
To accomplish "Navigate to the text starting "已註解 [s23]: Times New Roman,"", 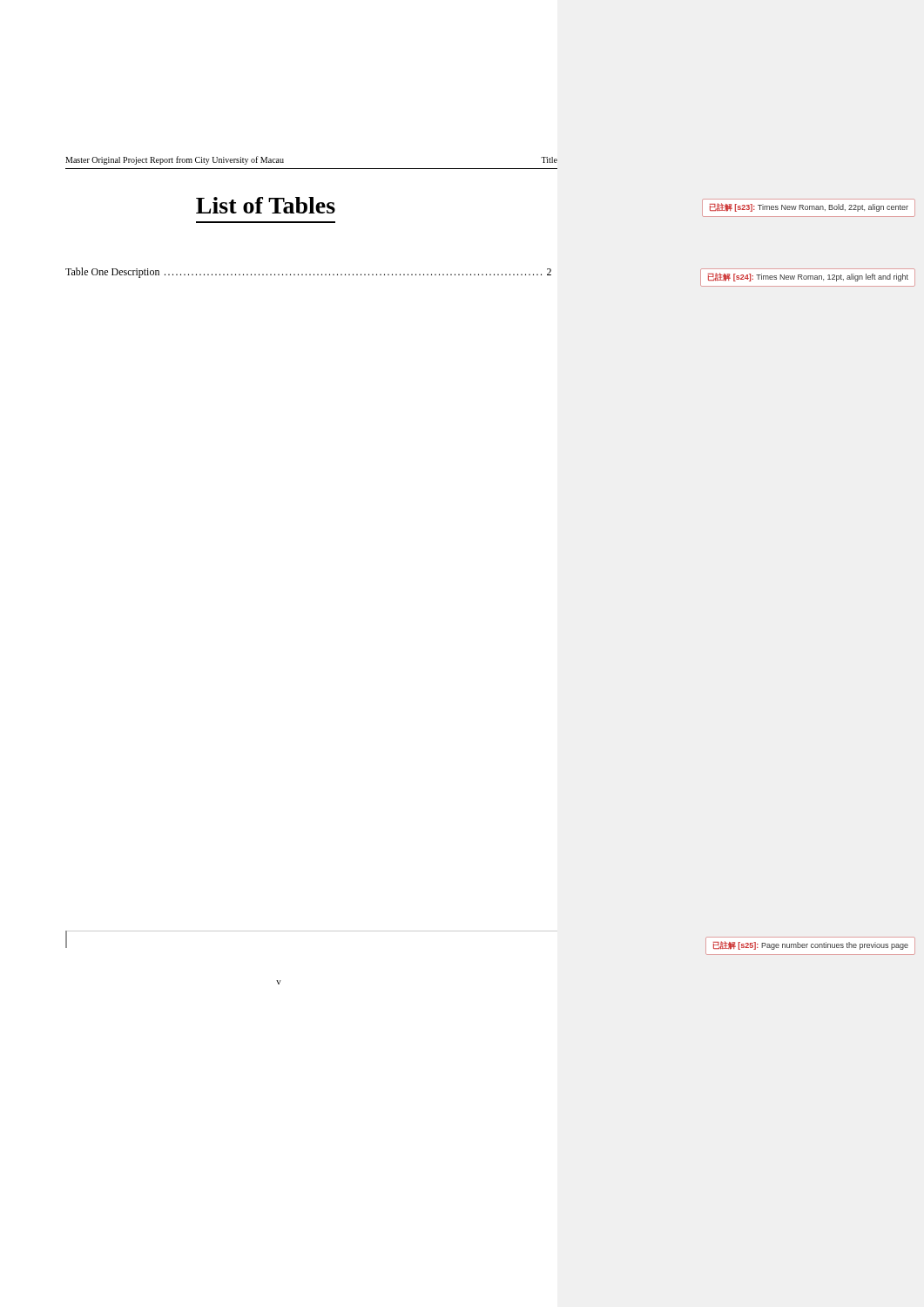I will pyautogui.click(x=808, y=207).
